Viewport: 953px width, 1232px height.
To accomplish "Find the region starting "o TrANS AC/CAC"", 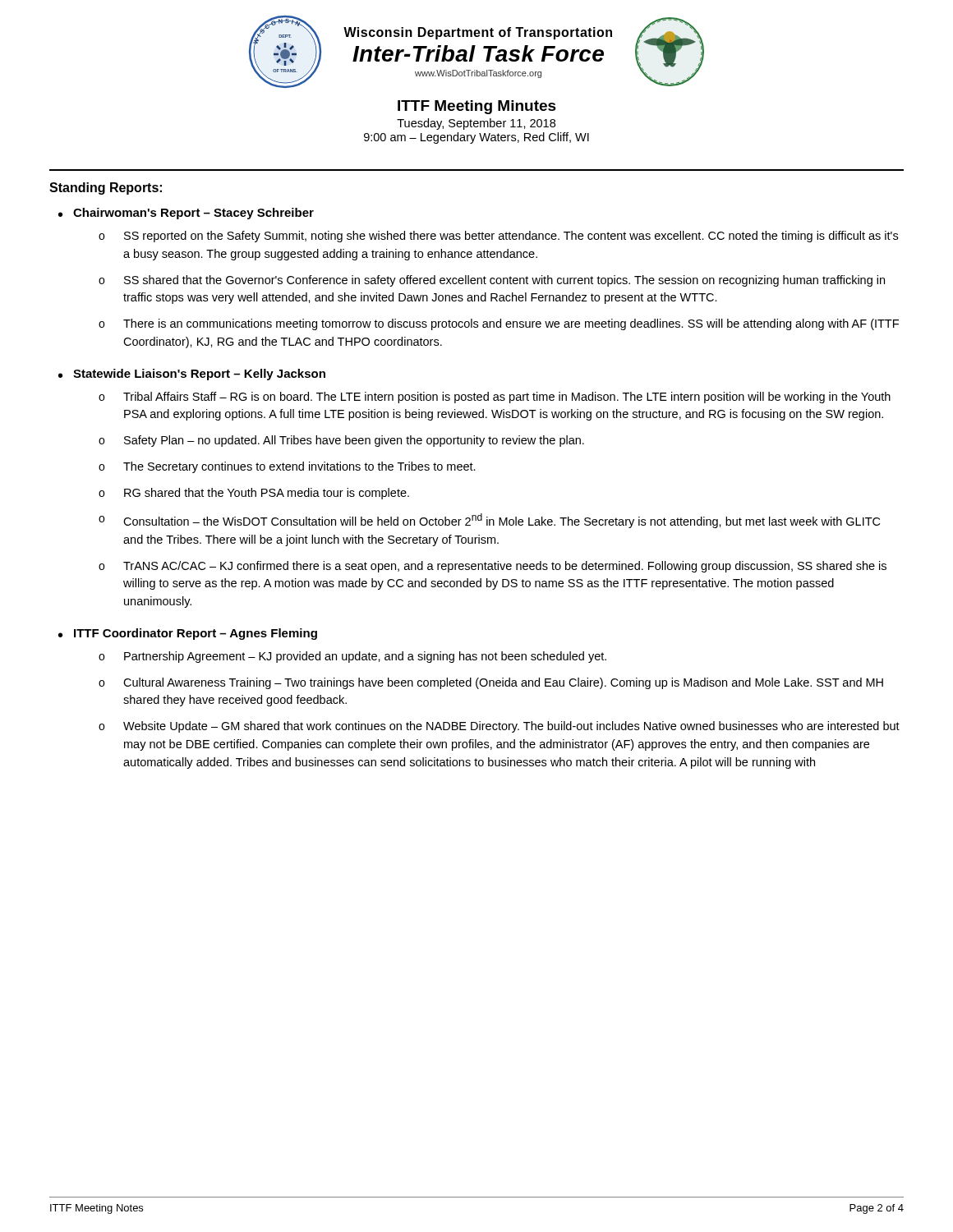I will [501, 584].
